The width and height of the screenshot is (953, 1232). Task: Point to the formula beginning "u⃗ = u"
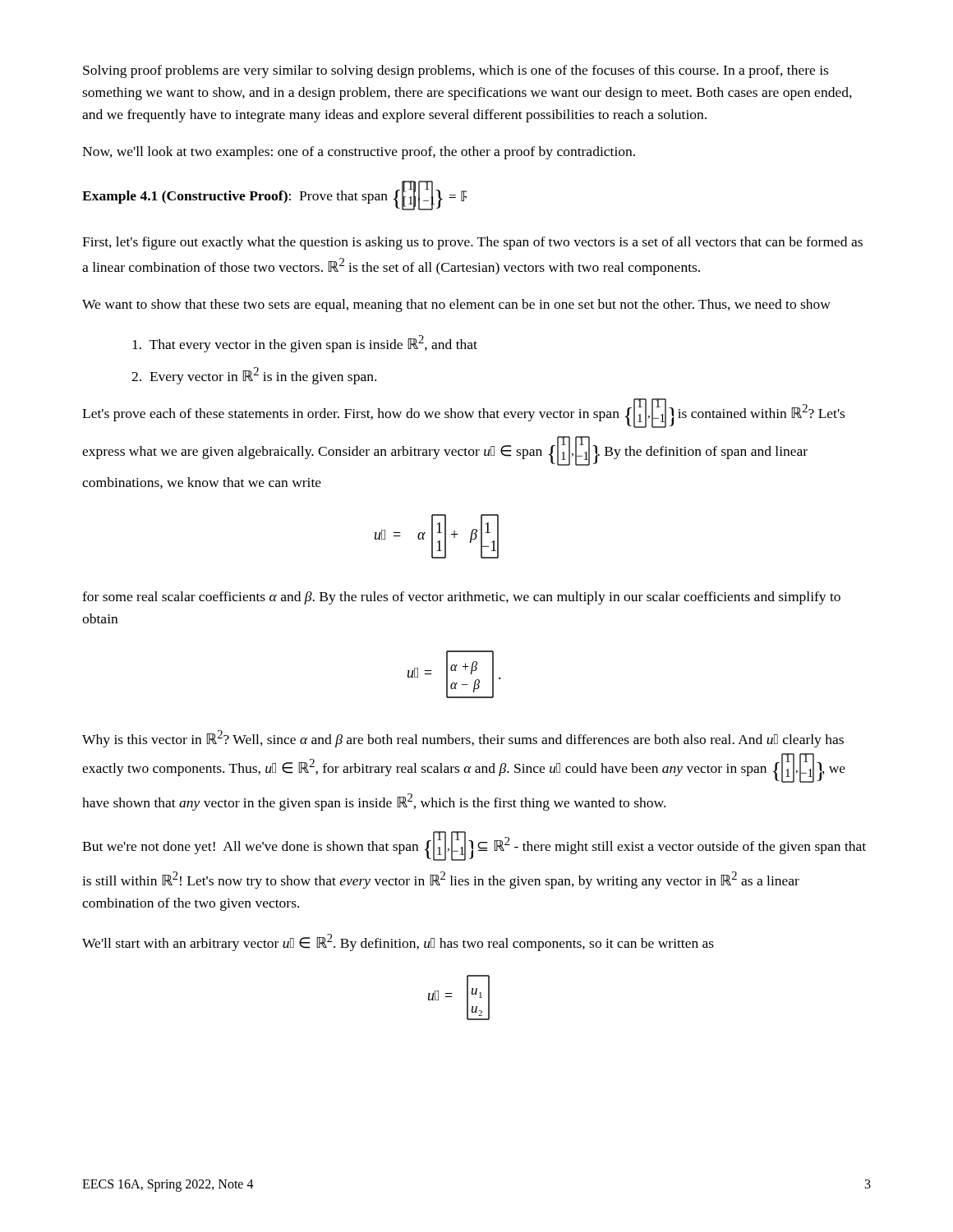tap(476, 997)
